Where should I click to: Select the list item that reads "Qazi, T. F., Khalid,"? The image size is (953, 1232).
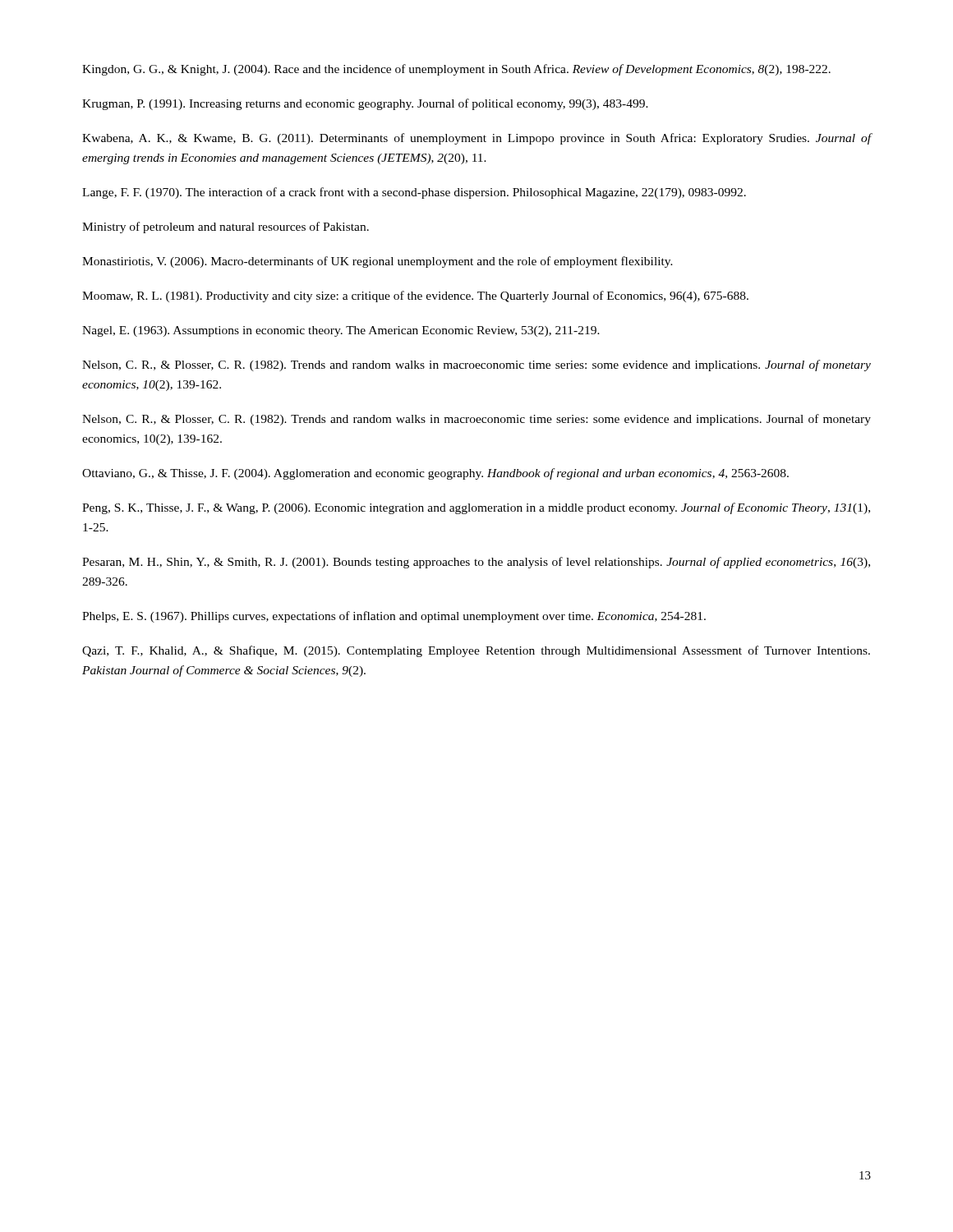476,660
